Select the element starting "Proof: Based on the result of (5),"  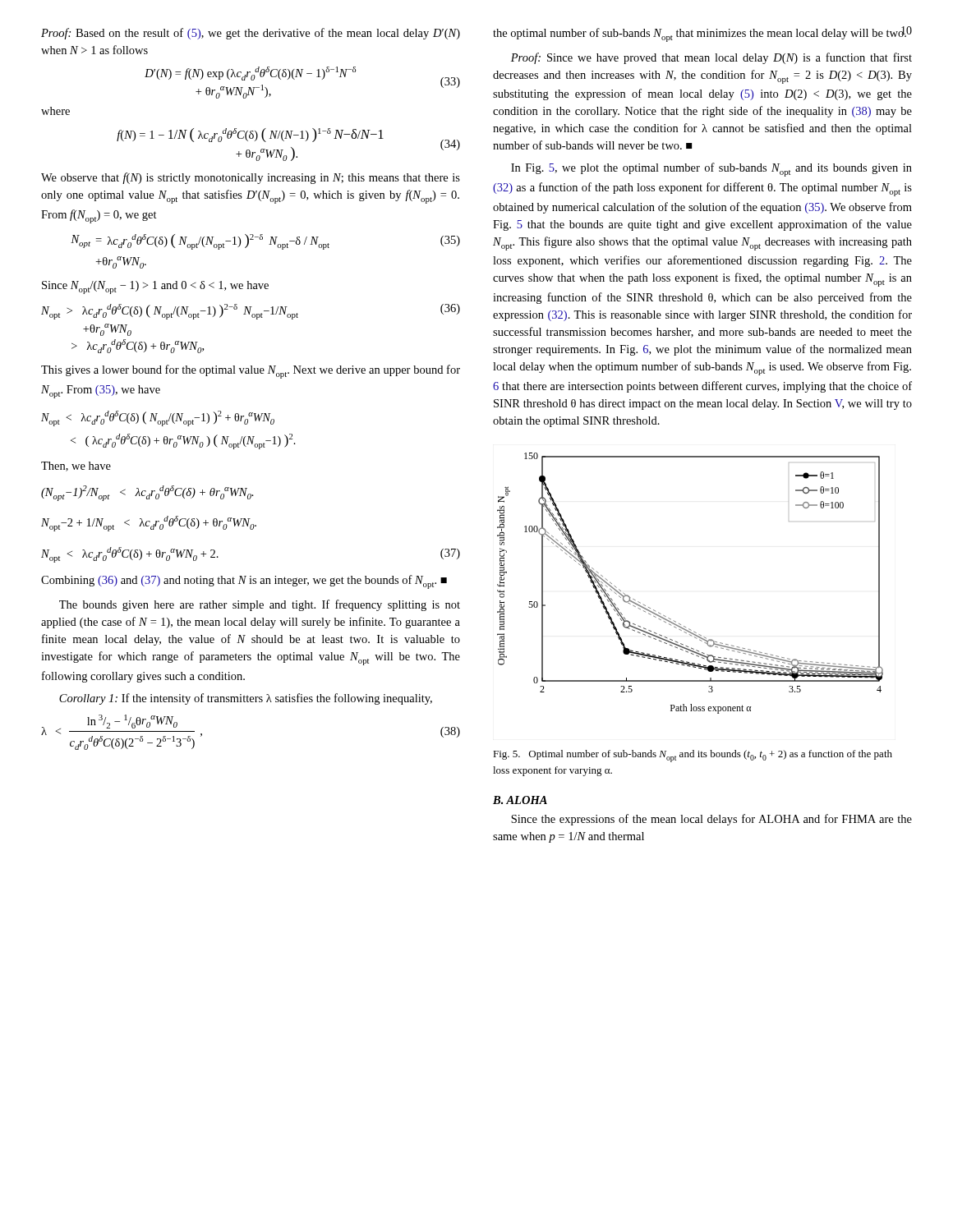tap(251, 42)
